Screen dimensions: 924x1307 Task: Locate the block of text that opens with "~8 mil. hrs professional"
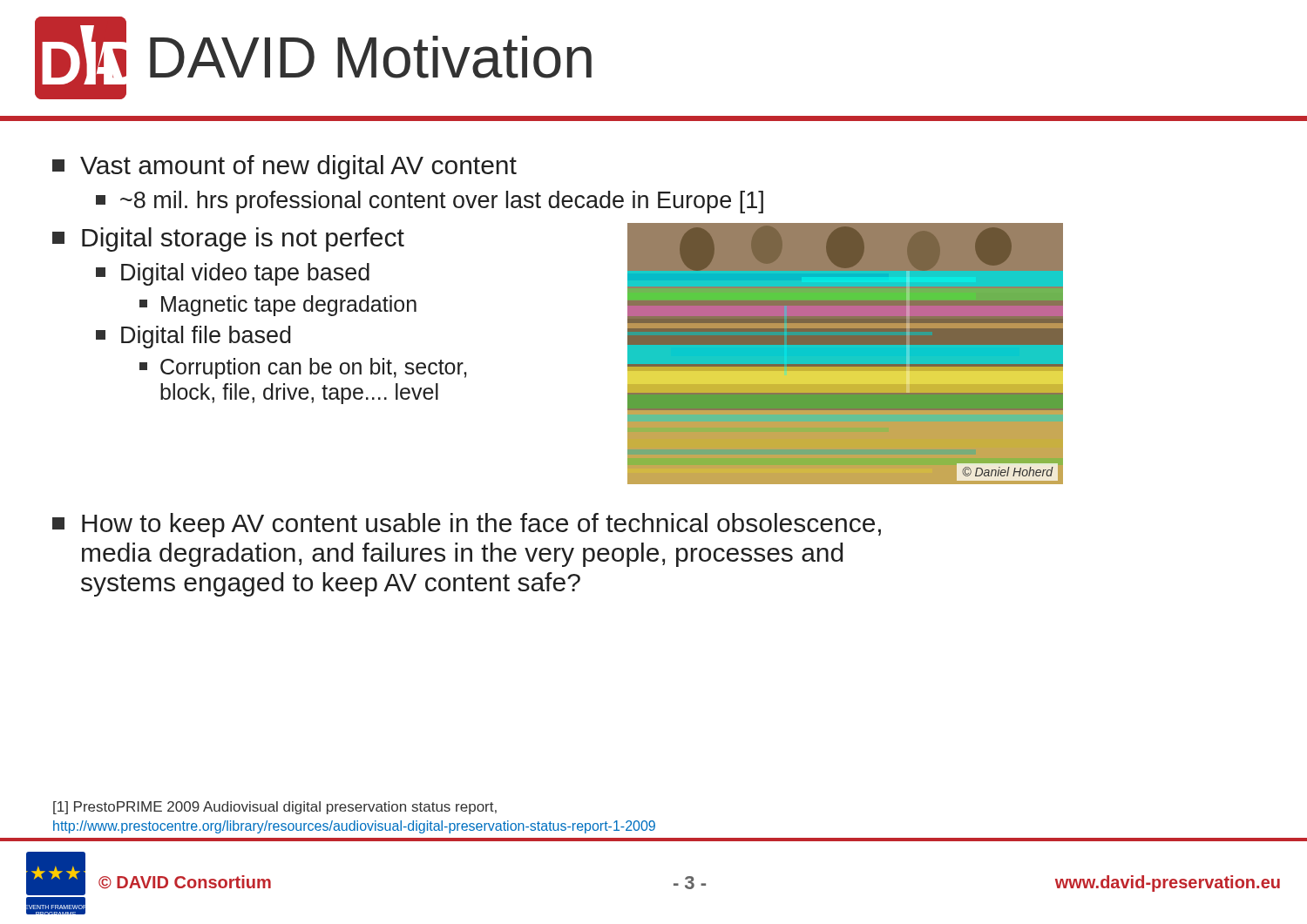(x=430, y=201)
